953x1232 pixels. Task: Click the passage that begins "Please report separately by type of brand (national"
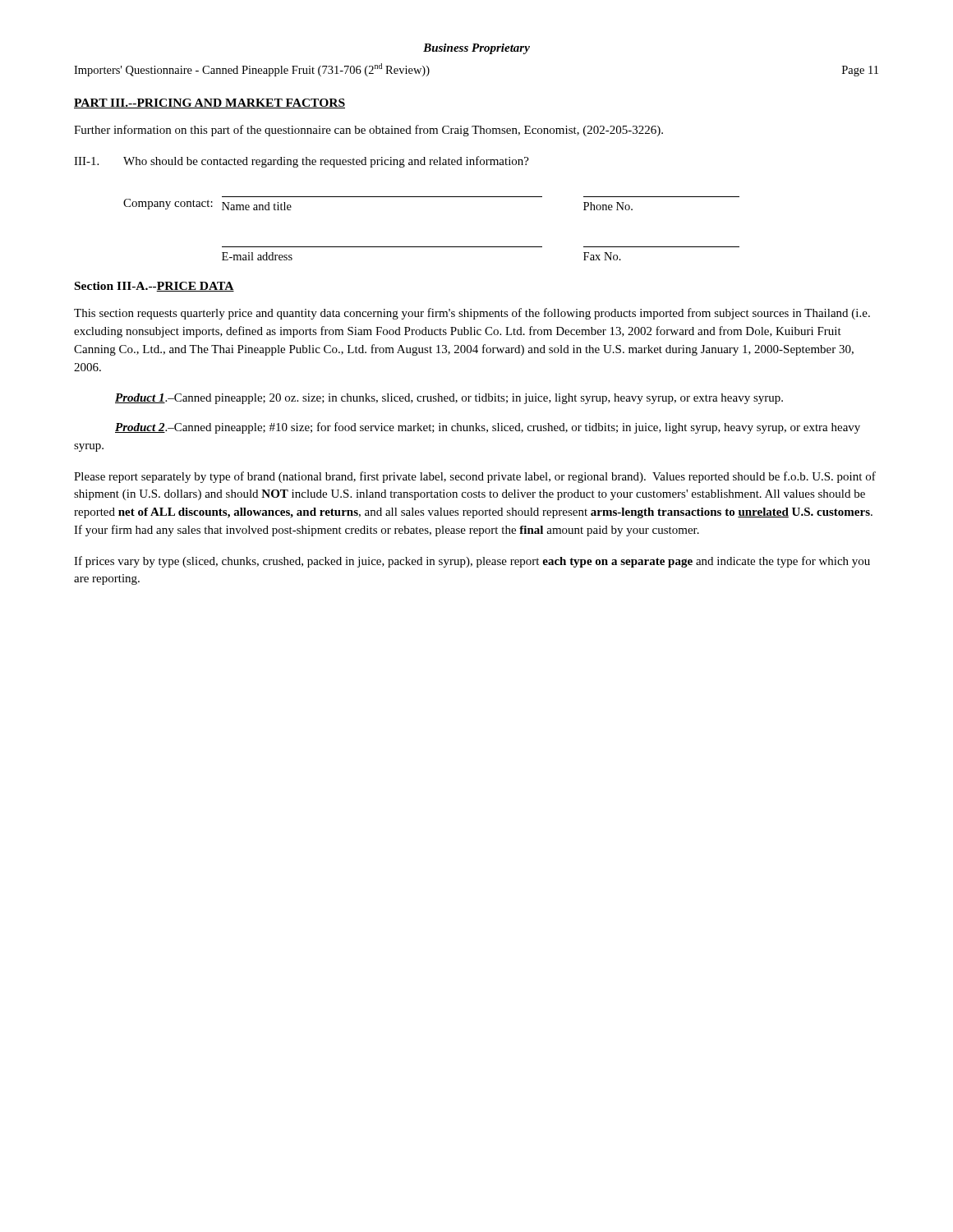pos(475,503)
